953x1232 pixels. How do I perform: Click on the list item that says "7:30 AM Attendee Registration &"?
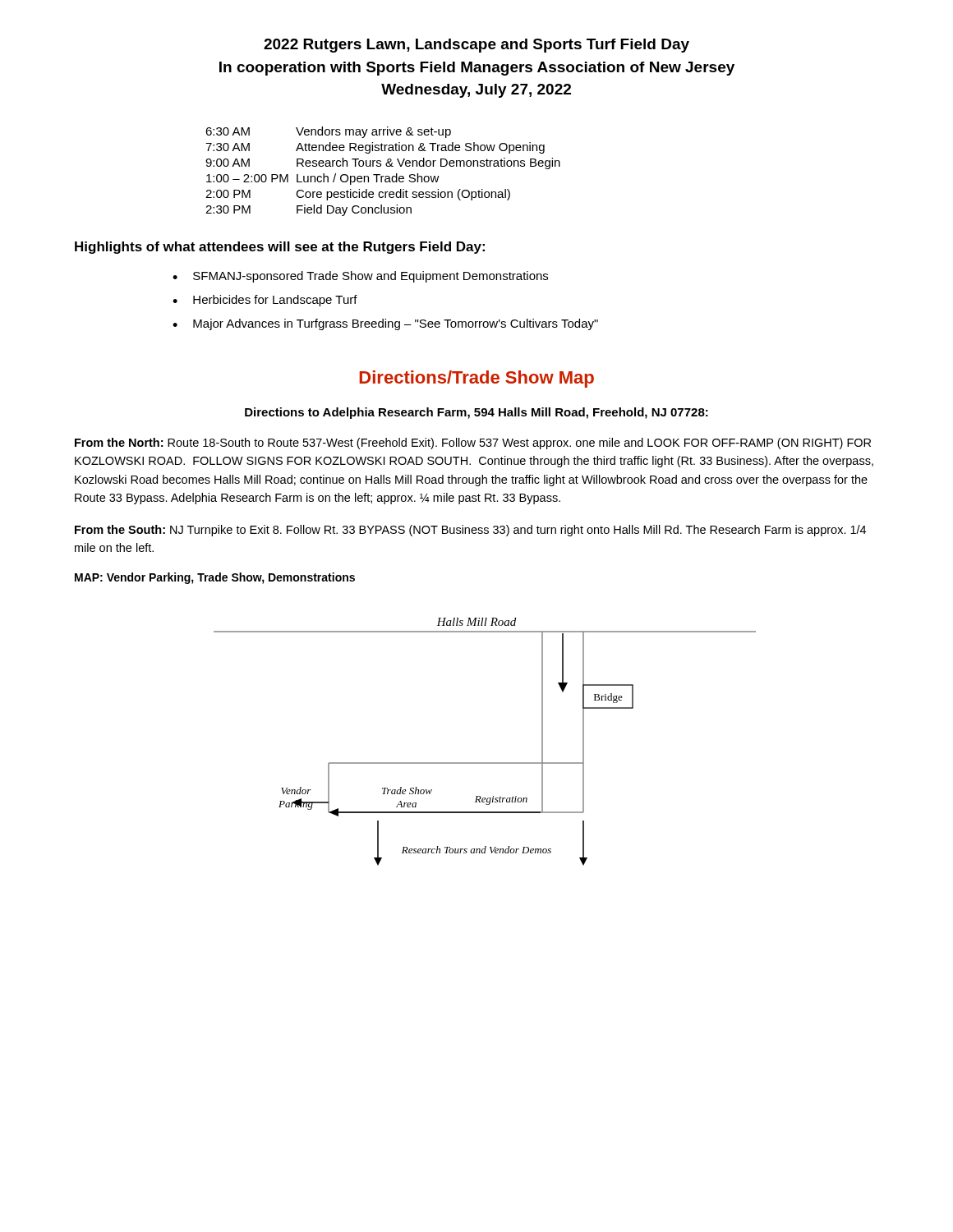click(x=542, y=146)
